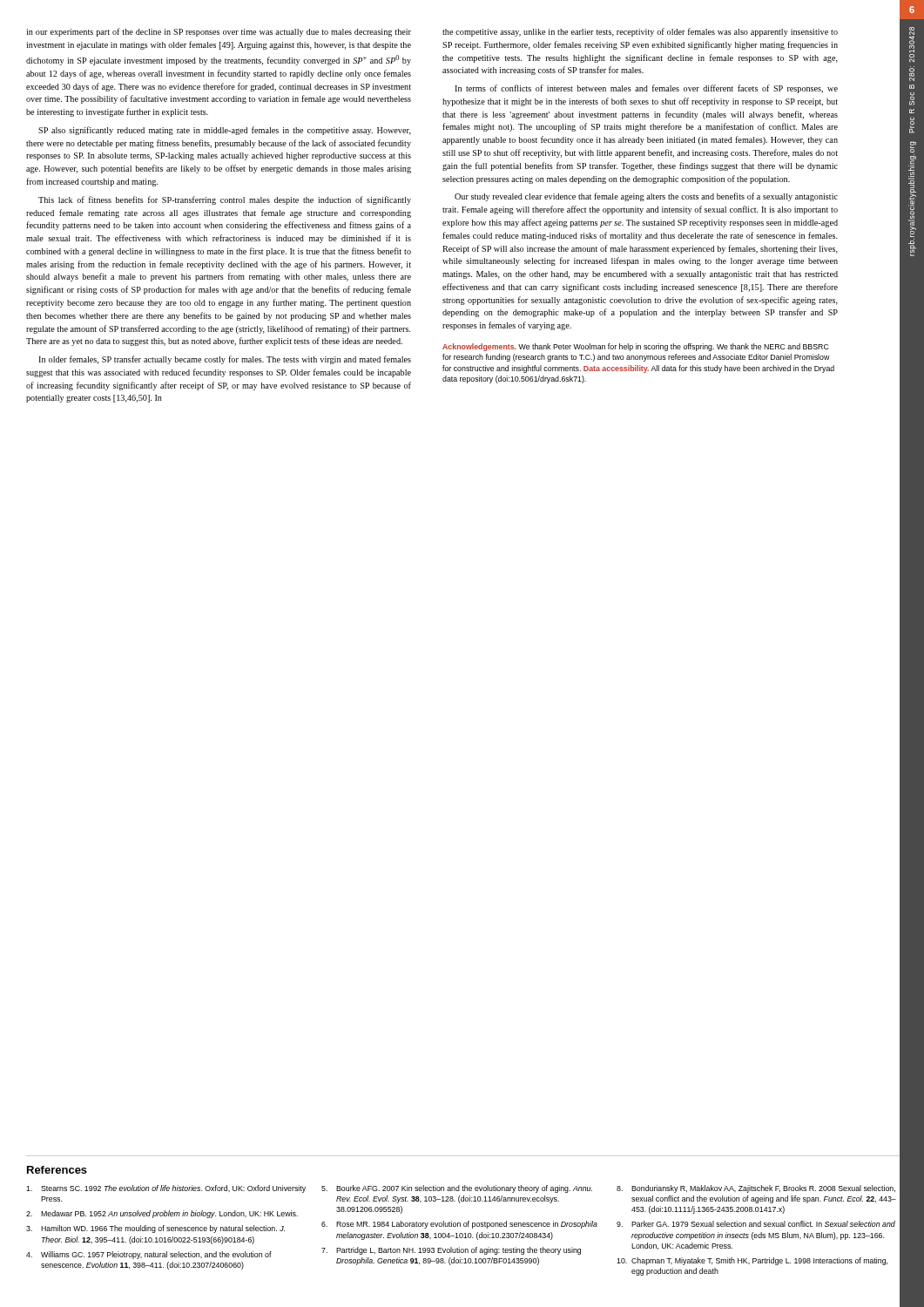The width and height of the screenshot is (924, 1307).
Task: Point to the passage starting "8. Bonduriansky R, Maklakov AA,"
Action: click(758, 1199)
